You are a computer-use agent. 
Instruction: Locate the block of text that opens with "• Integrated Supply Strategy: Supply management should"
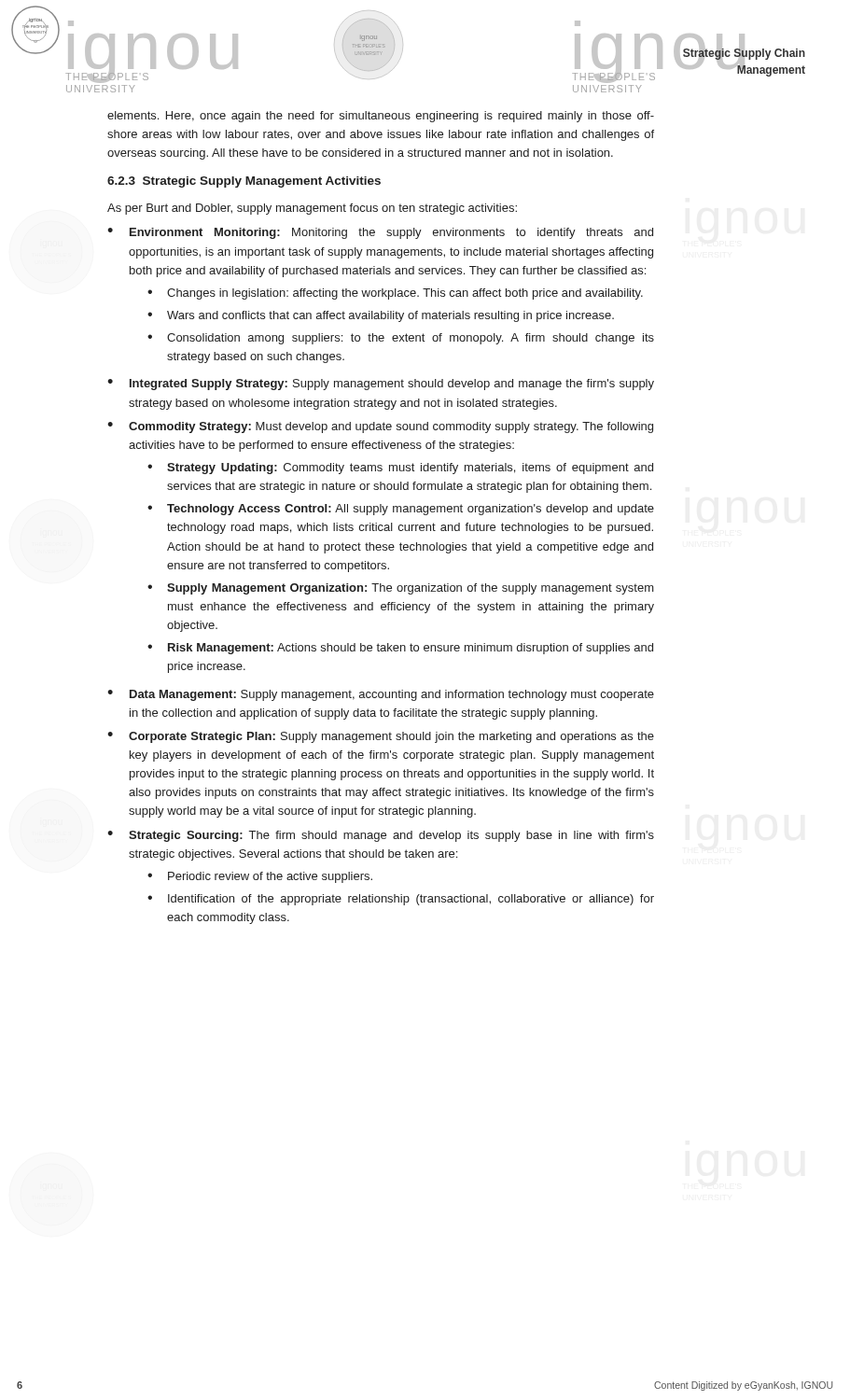[381, 393]
